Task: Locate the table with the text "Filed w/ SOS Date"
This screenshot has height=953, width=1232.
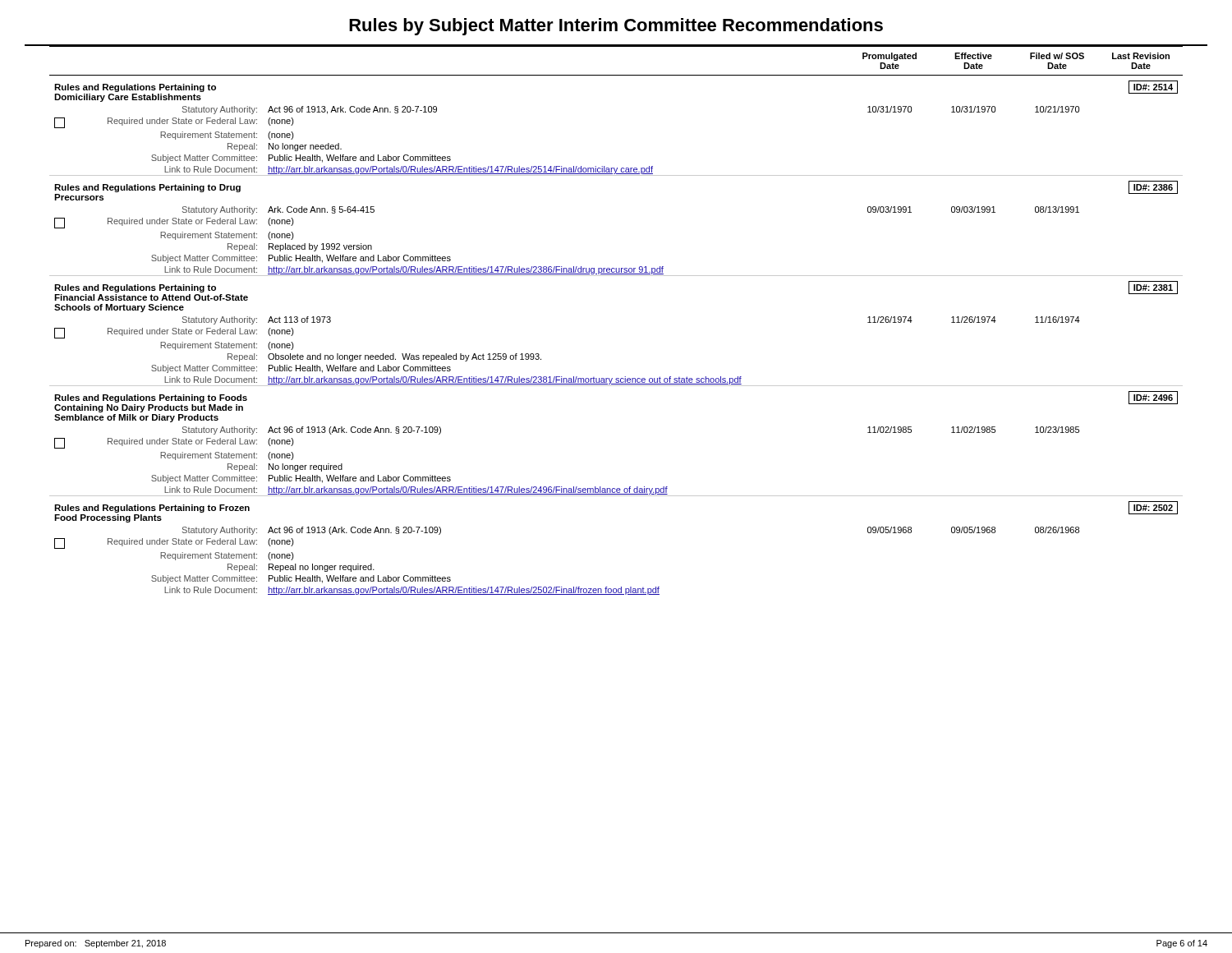Action: coord(616,321)
